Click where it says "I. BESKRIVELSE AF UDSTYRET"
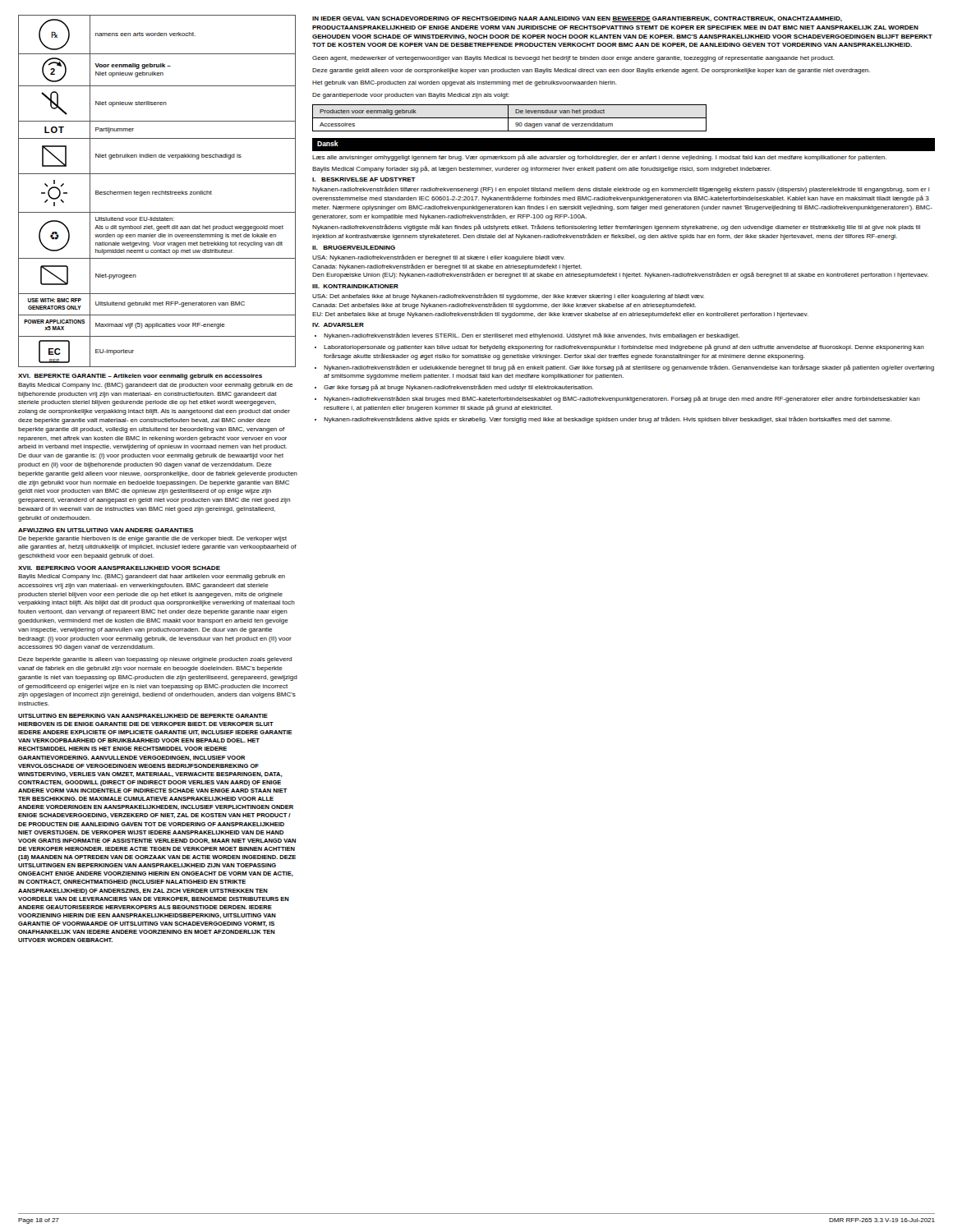 [624, 181]
